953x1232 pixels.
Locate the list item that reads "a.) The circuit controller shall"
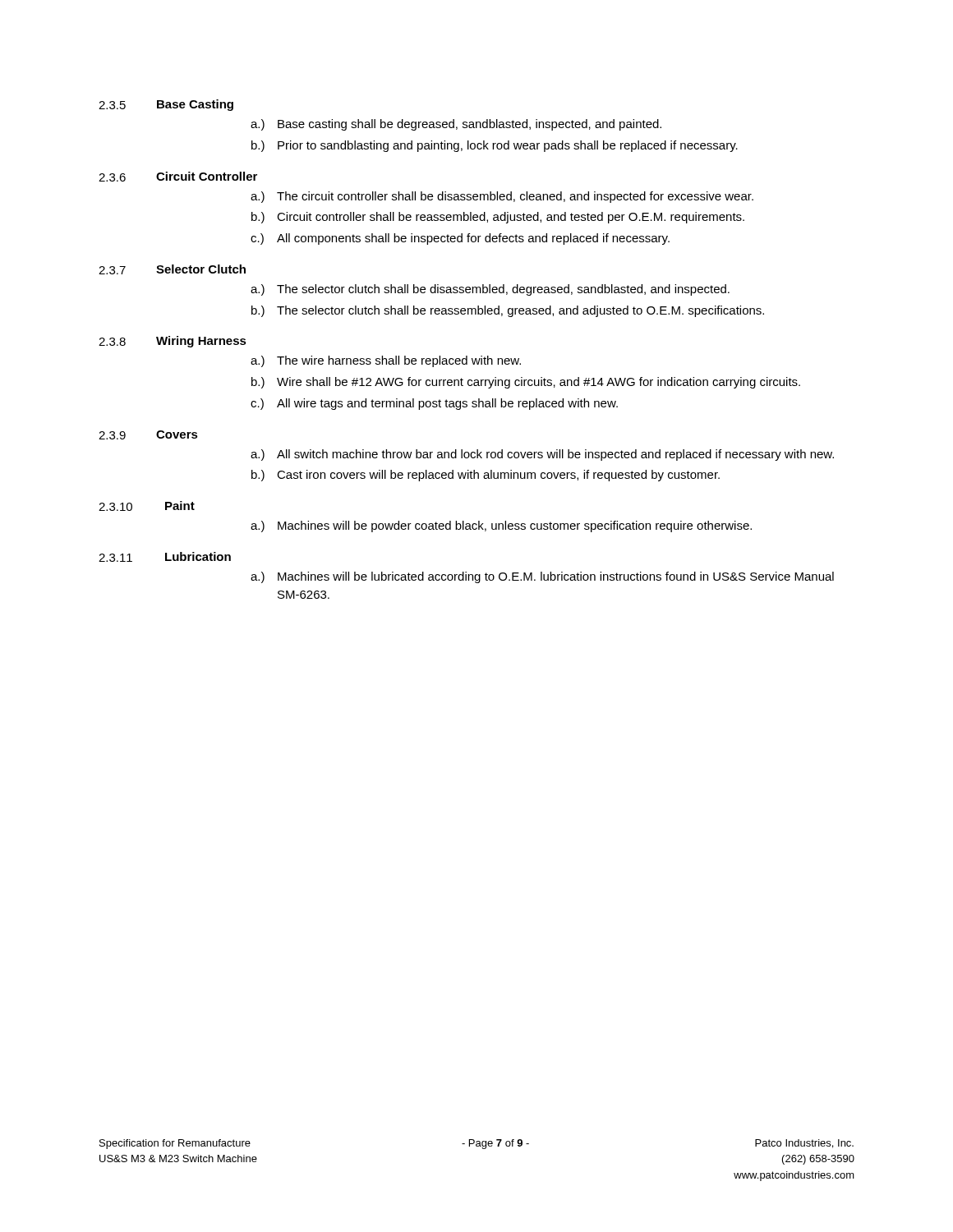pyautogui.click(x=553, y=196)
